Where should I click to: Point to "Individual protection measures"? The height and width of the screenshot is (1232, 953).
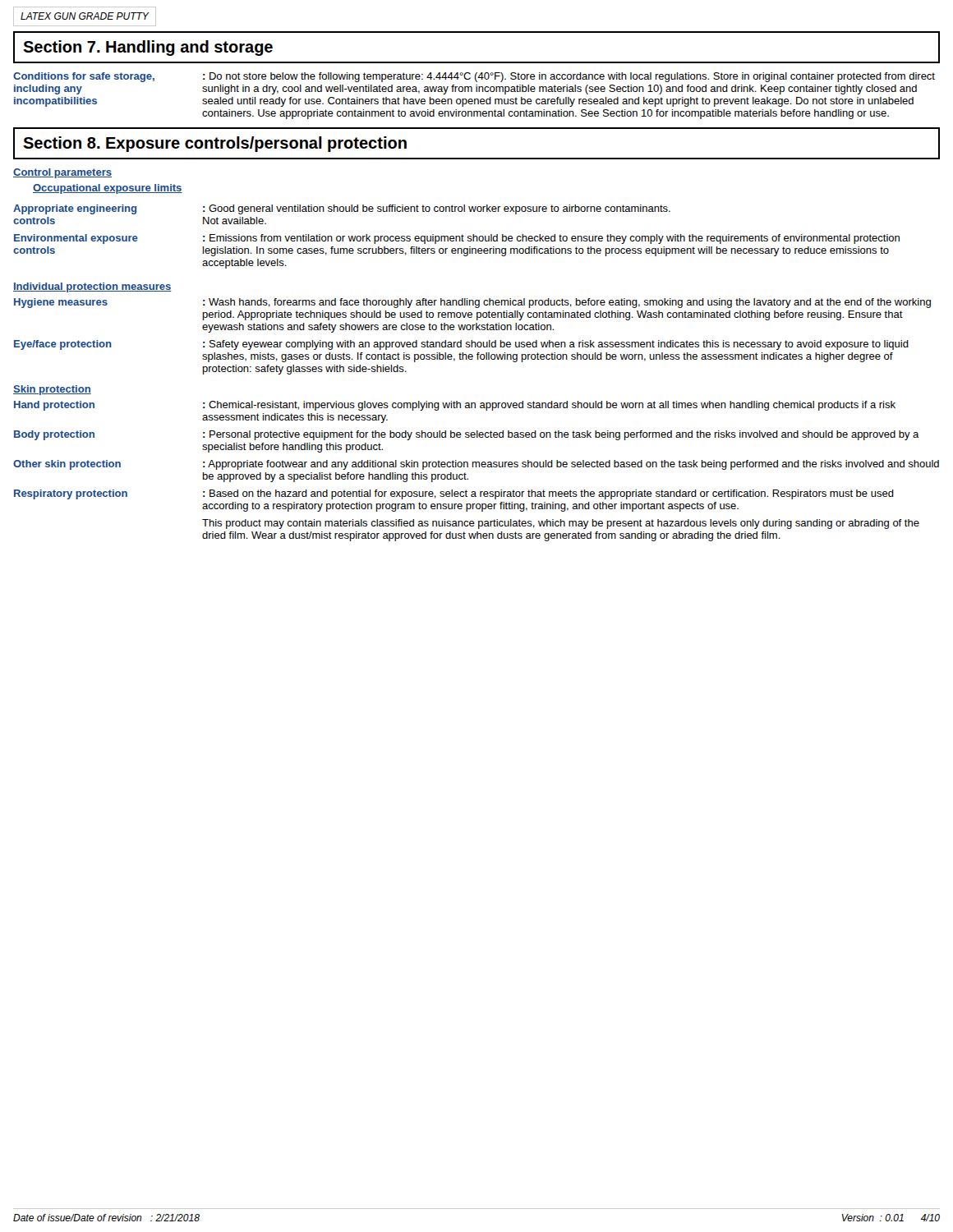[x=92, y=286]
